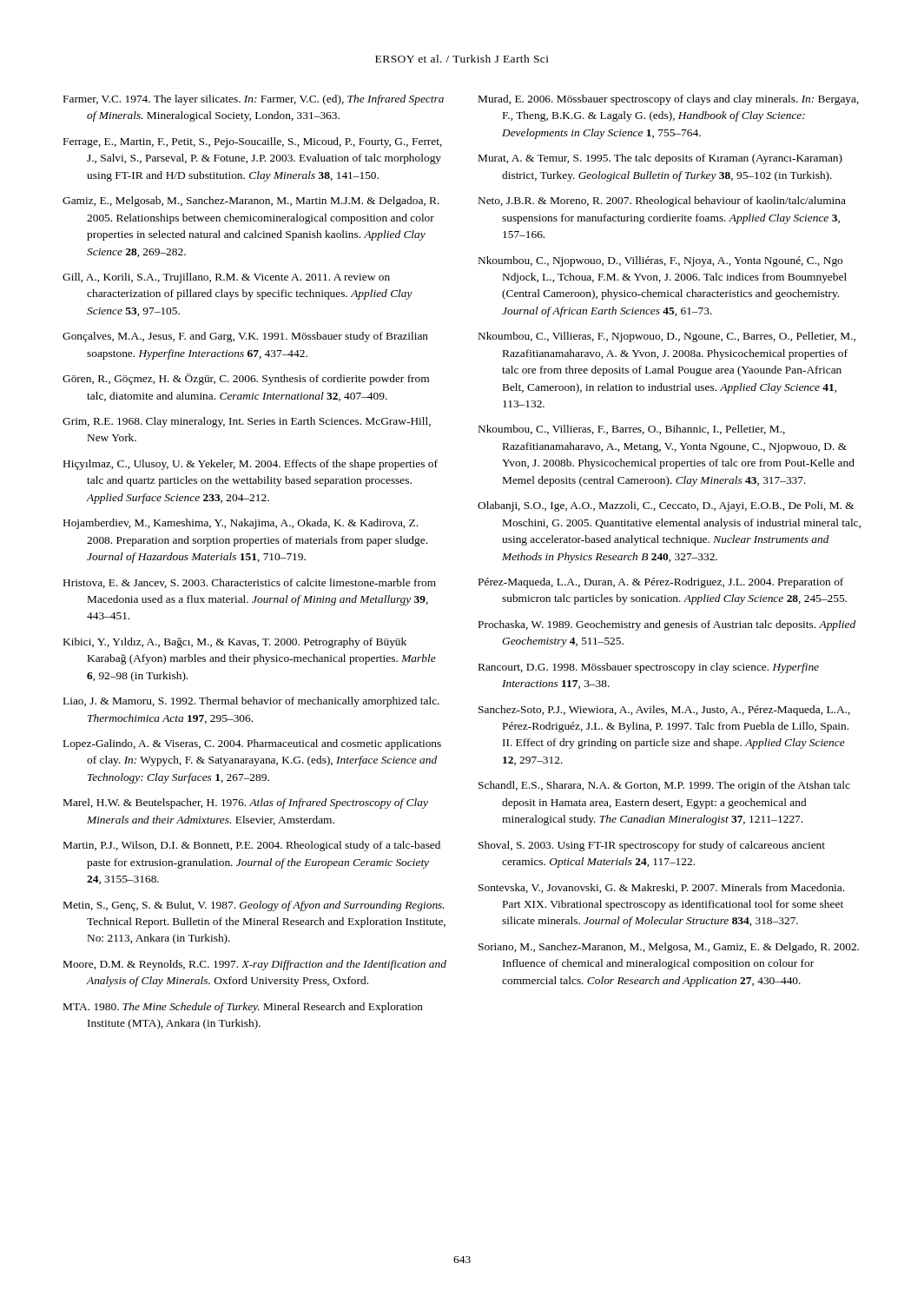The image size is (924, 1303).
Task: Point to the block beginning "Murad, E. 2006. Mössbauer spectroscopy of"
Action: pos(668,116)
